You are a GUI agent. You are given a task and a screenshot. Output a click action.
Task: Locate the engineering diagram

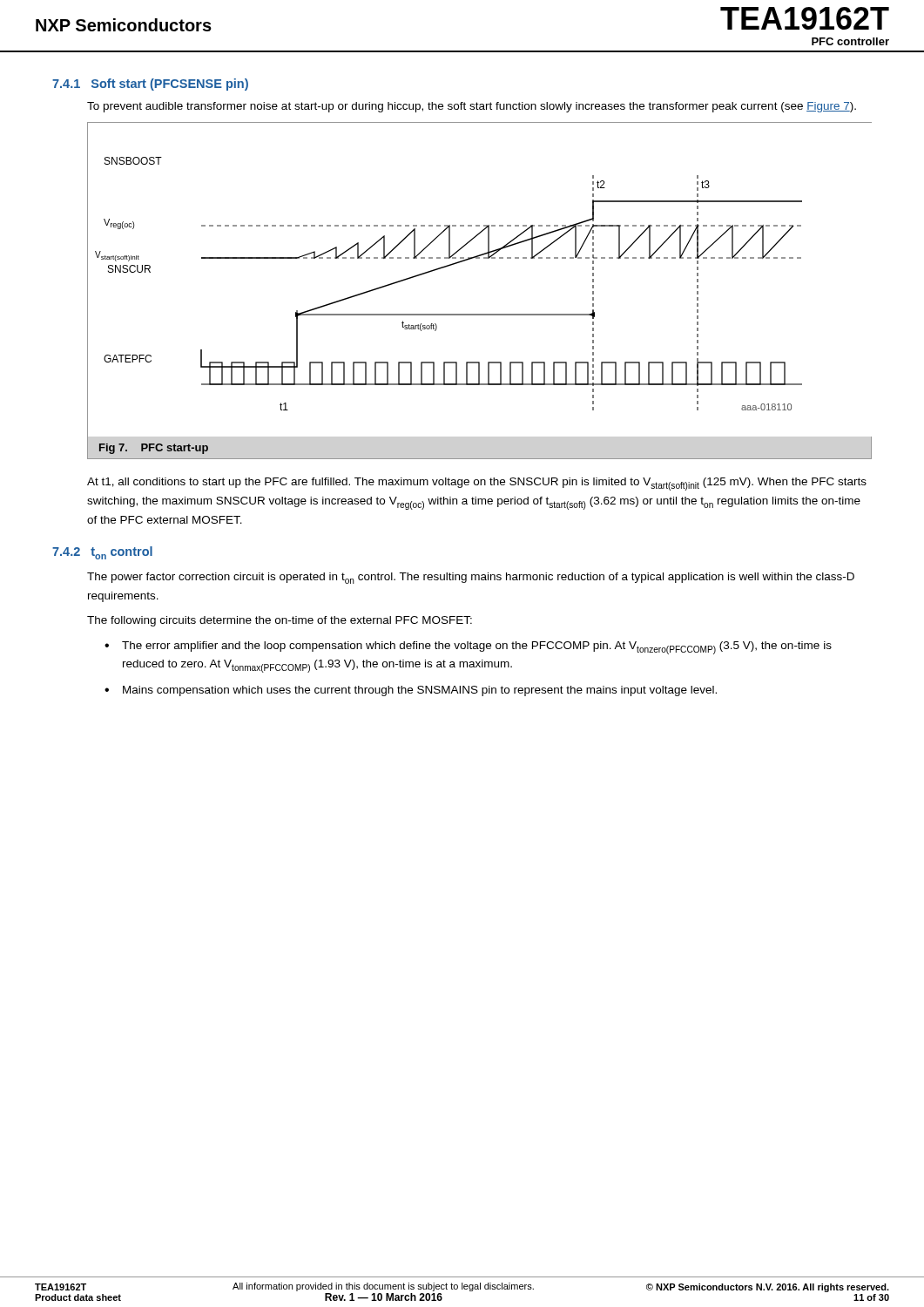(x=479, y=291)
